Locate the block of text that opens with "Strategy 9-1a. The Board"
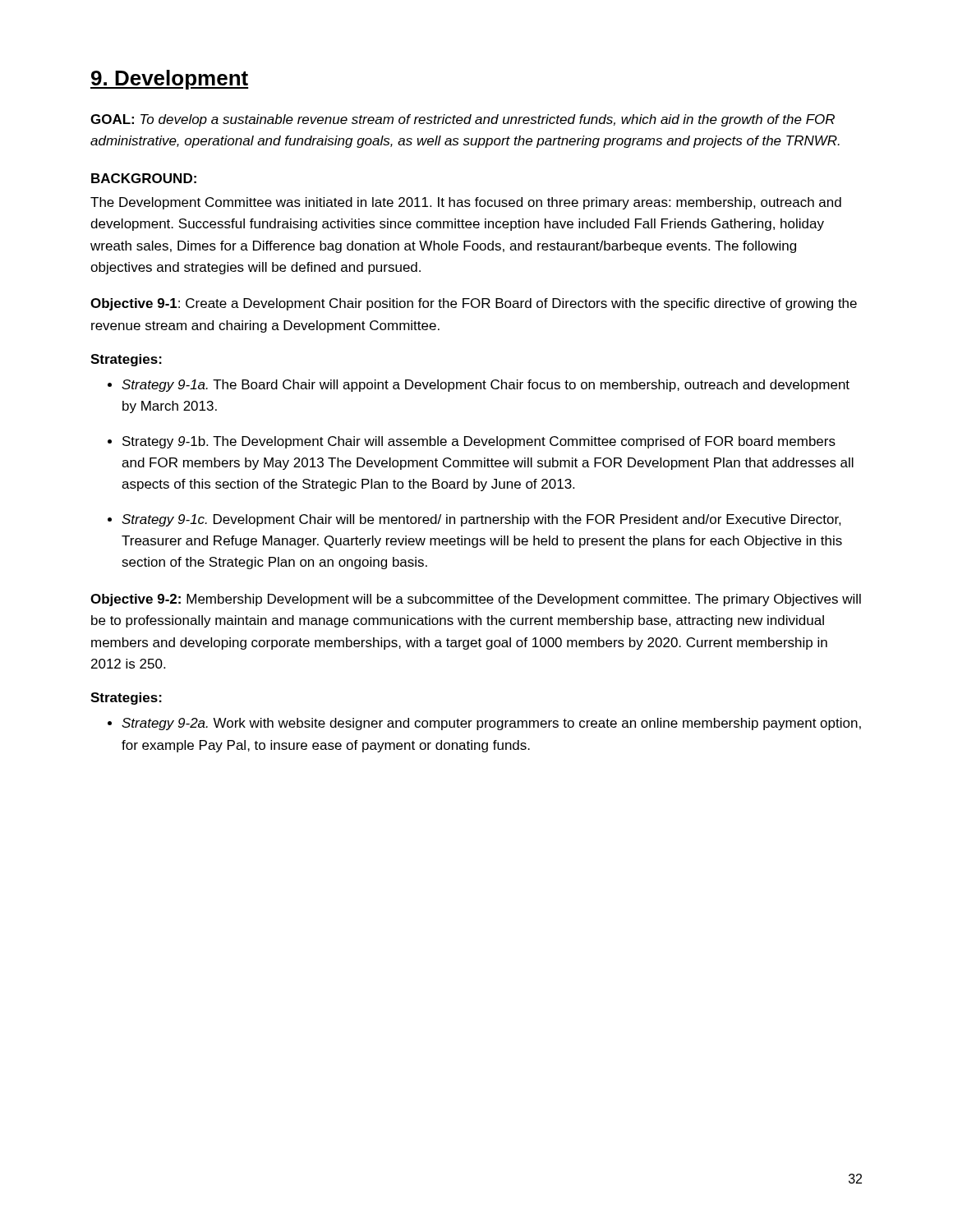The height and width of the screenshot is (1232, 953). [x=486, y=396]
